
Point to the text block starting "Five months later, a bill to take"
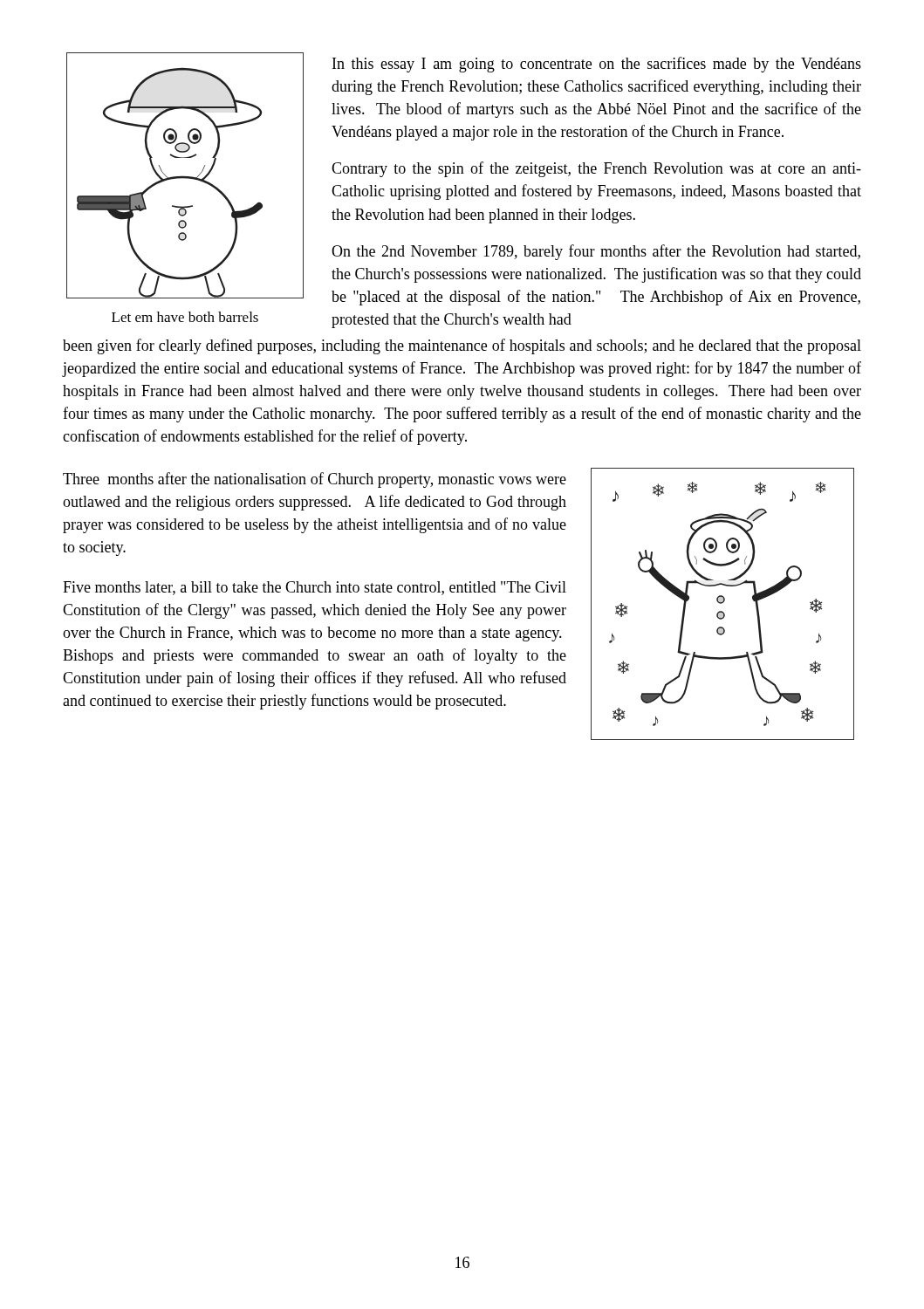pos(315,644)
